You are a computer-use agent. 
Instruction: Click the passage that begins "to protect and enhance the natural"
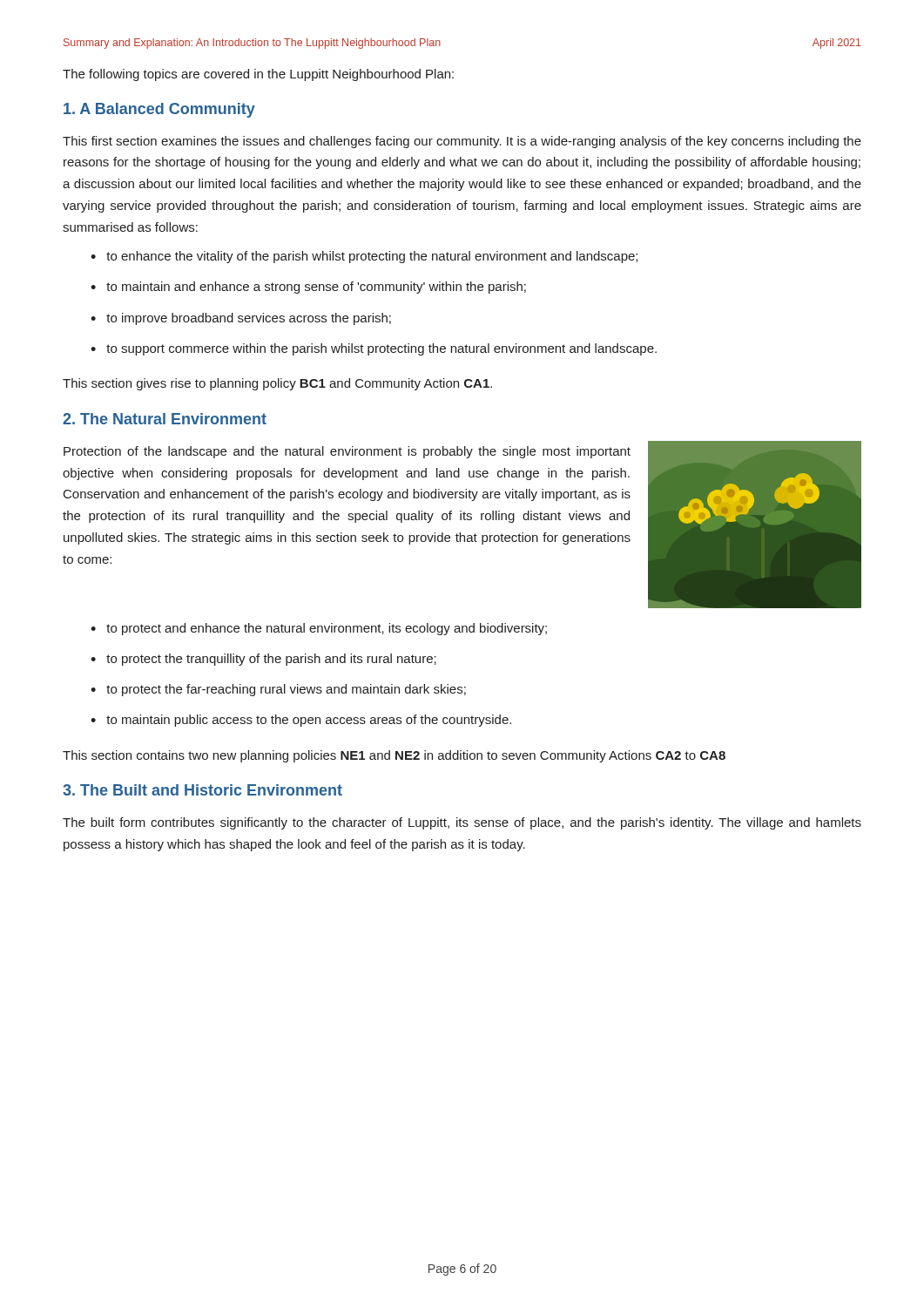(327, 628)
